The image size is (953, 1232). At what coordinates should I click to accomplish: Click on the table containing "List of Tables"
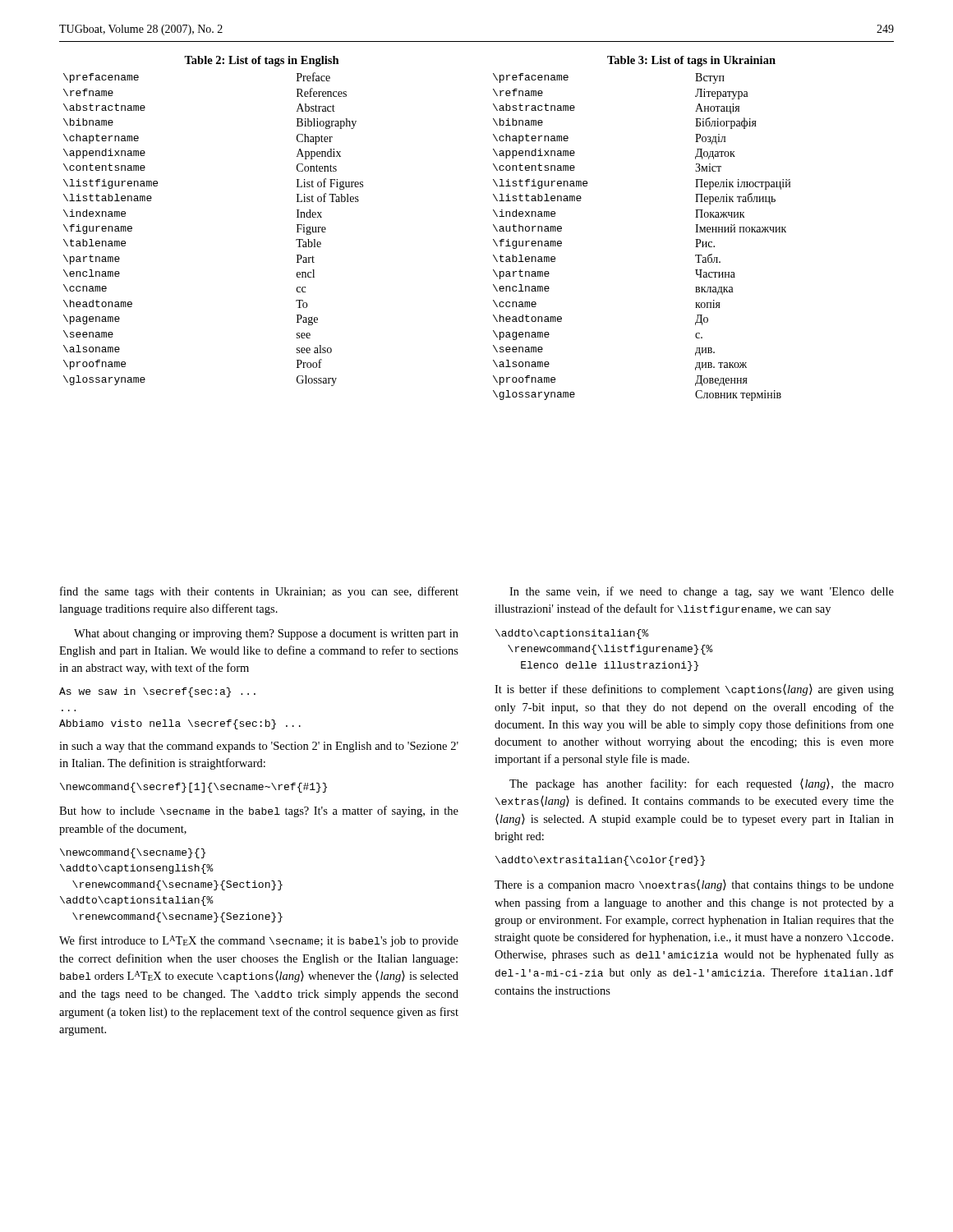262,220
